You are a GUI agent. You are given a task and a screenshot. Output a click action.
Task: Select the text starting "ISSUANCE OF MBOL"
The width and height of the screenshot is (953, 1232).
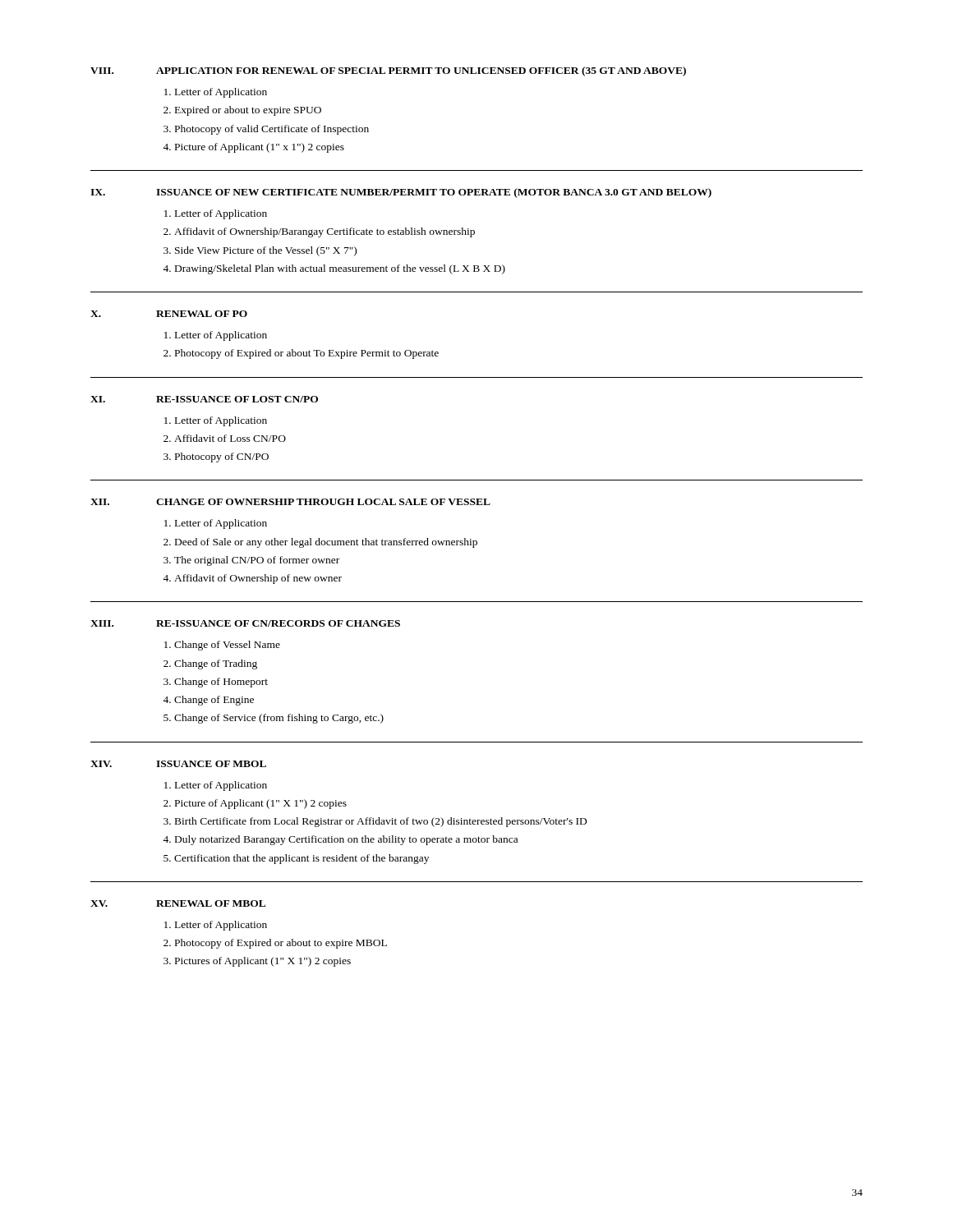pos(211,763)
